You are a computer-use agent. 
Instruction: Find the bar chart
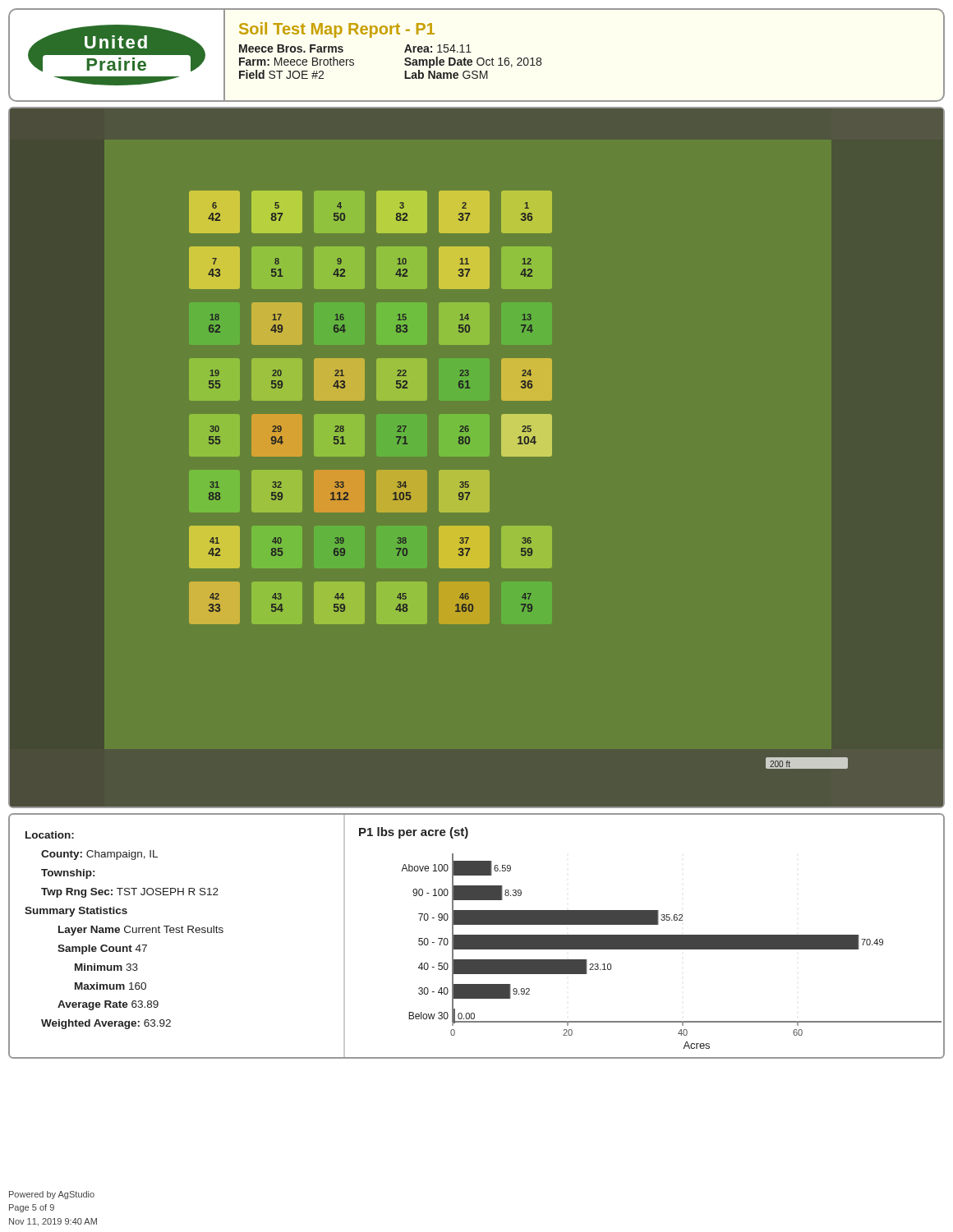pyautogui.click(x=649, y=936)
